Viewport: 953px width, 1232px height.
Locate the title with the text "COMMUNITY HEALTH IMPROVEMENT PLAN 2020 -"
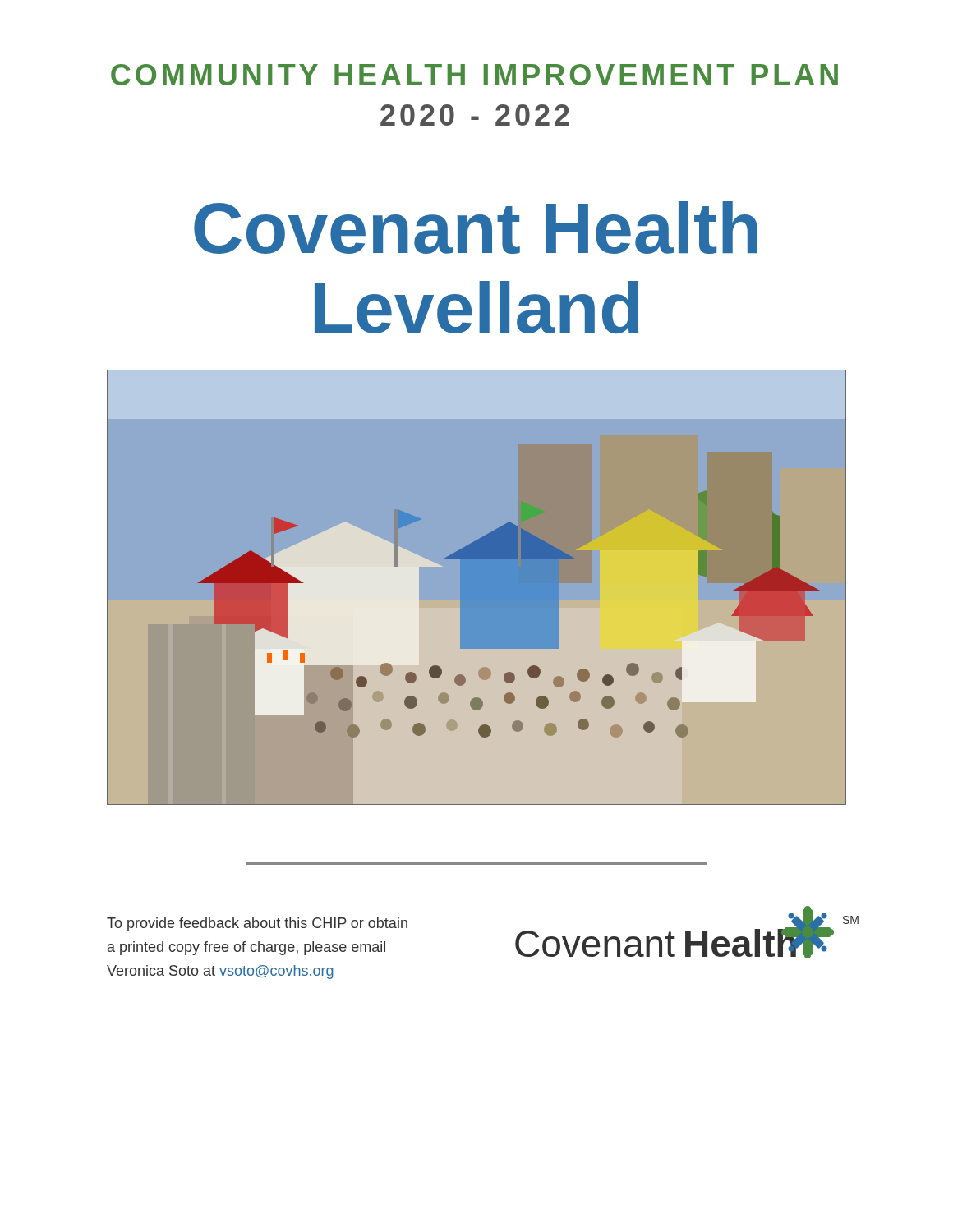[476, 95]
